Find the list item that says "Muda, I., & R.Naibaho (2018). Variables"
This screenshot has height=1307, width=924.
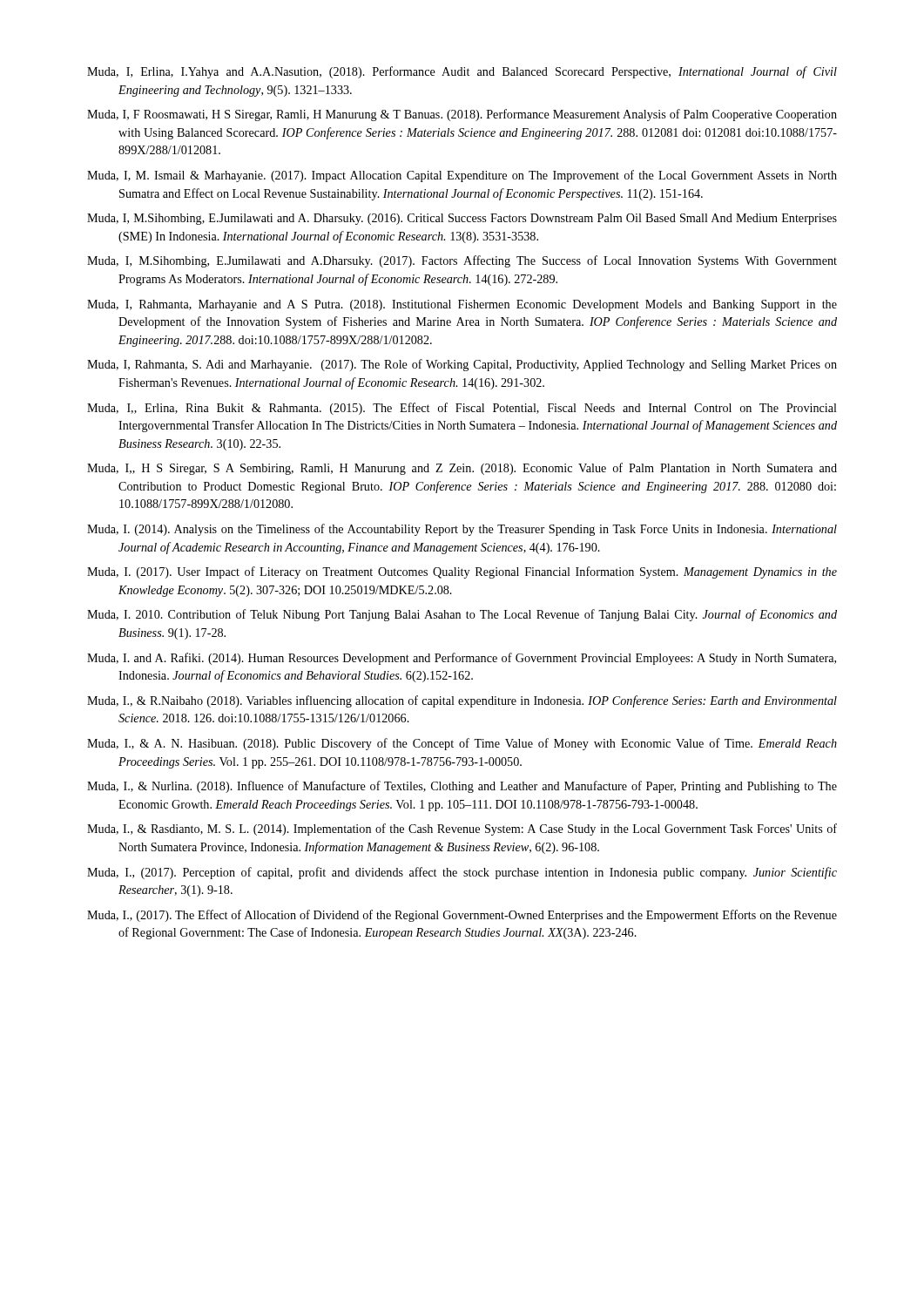(462, 709)
